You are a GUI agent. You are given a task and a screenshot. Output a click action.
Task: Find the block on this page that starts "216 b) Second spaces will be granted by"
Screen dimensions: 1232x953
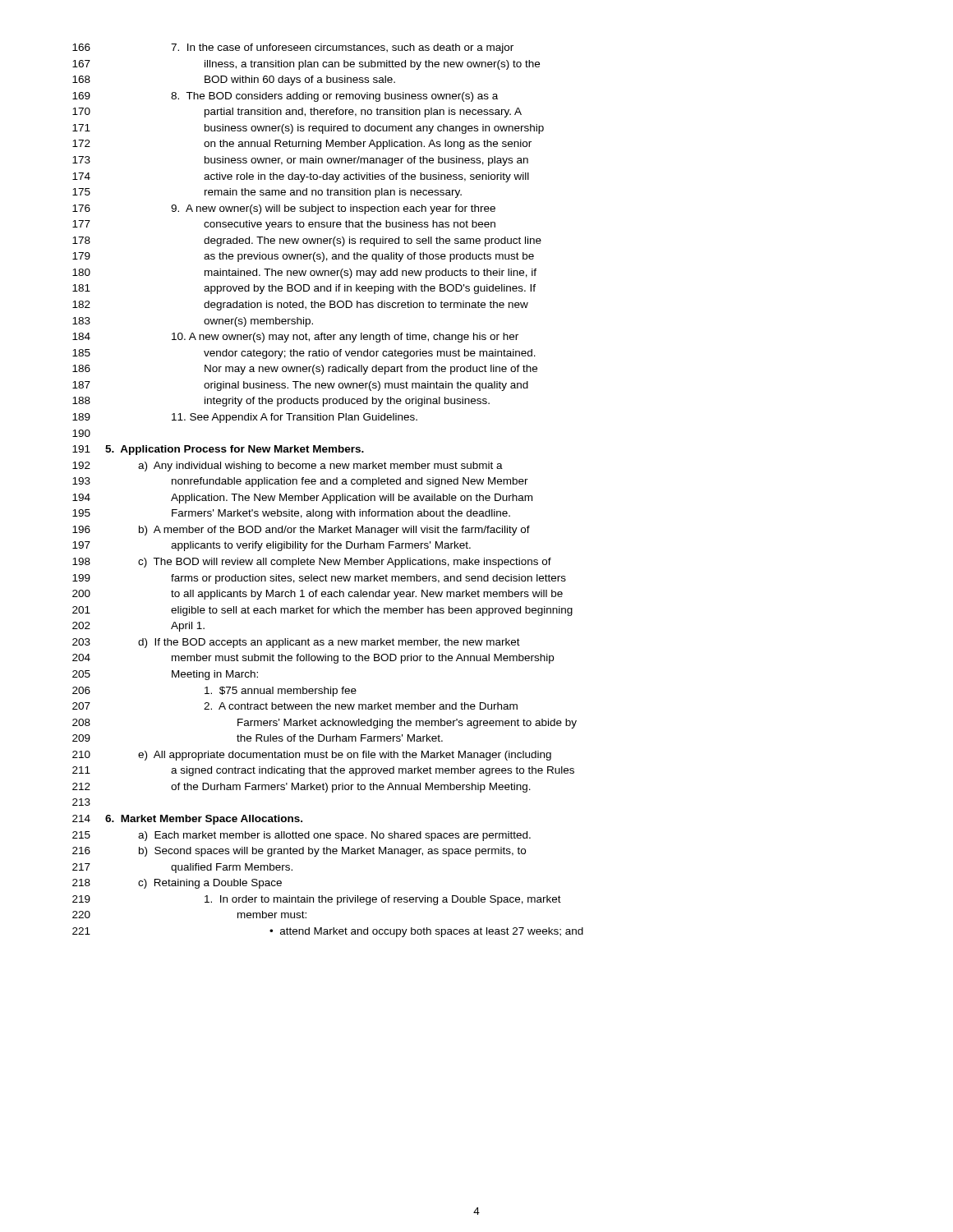(476, 851)
